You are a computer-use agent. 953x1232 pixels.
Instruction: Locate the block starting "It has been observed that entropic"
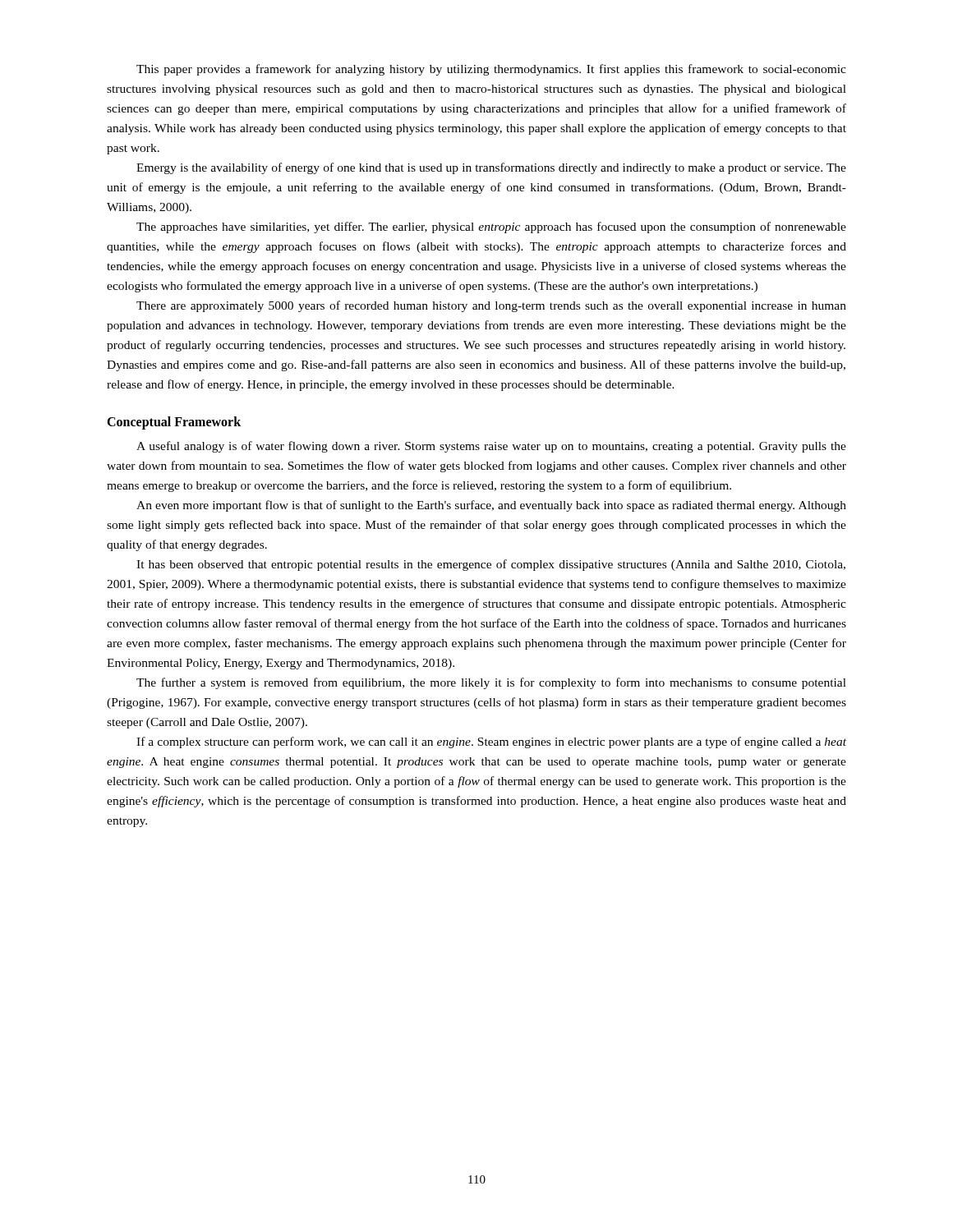(476, 614)
